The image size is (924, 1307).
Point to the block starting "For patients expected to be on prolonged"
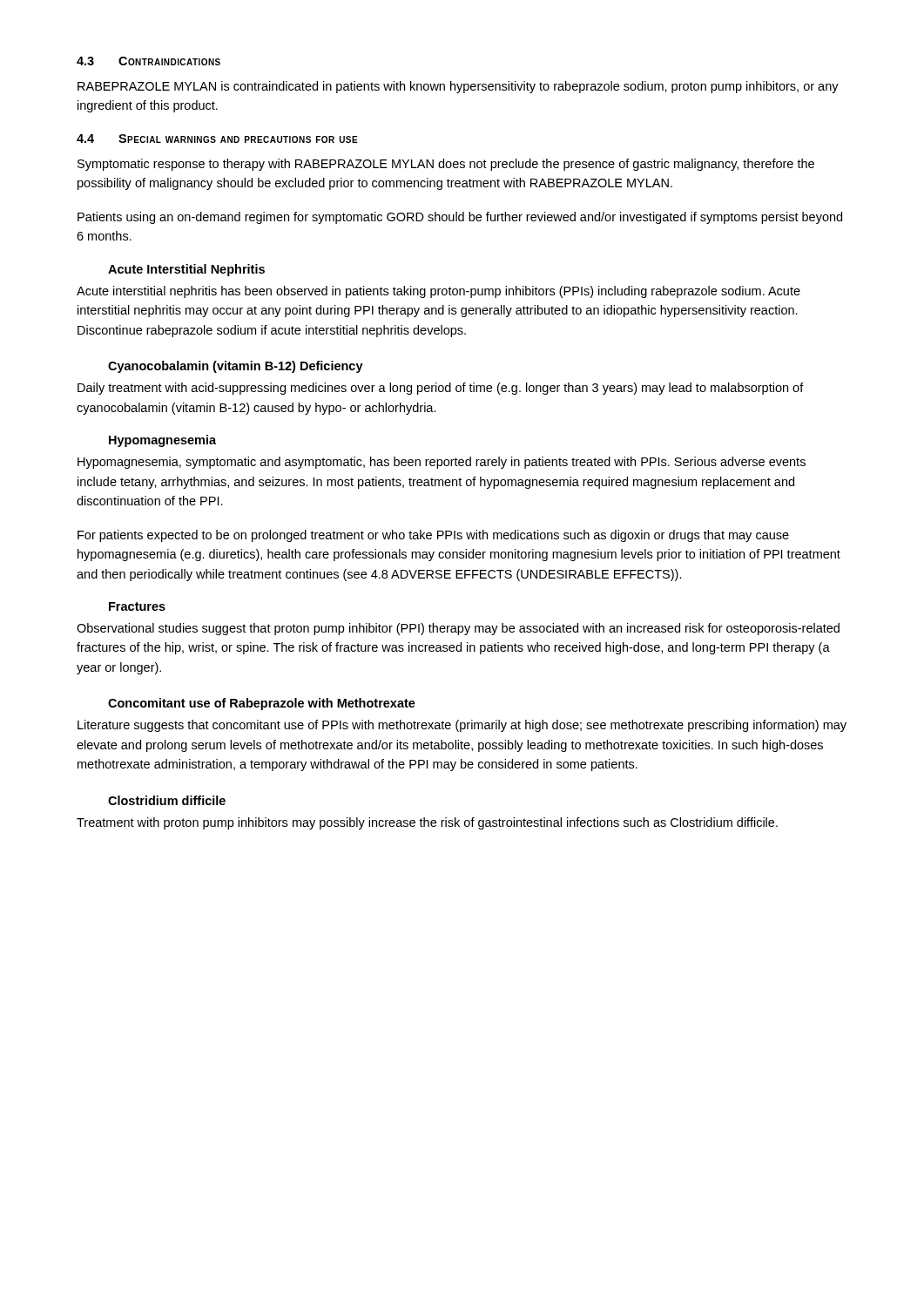[458, 554]
